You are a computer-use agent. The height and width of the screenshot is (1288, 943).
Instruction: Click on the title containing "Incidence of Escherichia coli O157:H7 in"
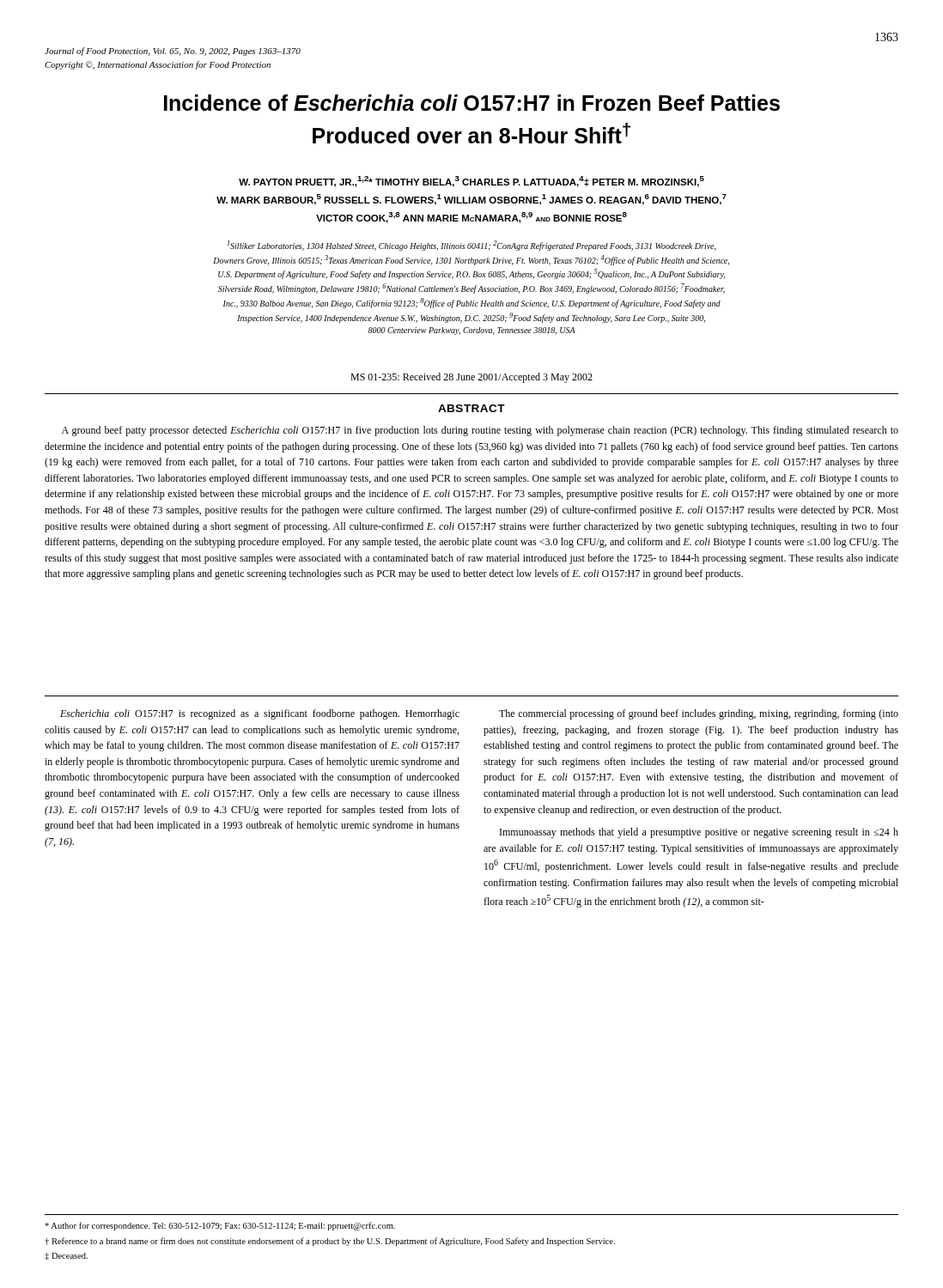tap(472, 119)
